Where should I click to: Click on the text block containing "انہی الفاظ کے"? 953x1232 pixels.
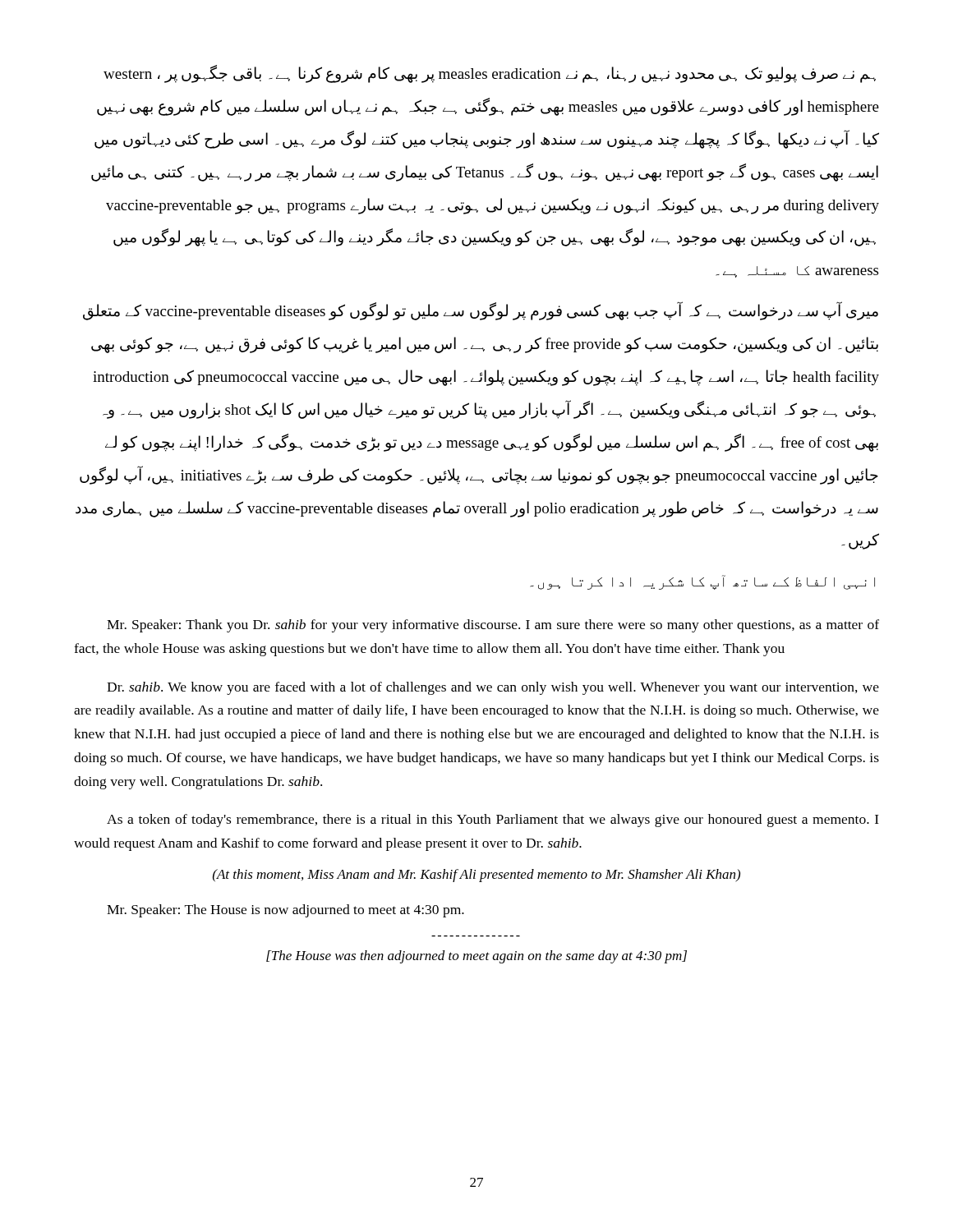pos(703,581)
